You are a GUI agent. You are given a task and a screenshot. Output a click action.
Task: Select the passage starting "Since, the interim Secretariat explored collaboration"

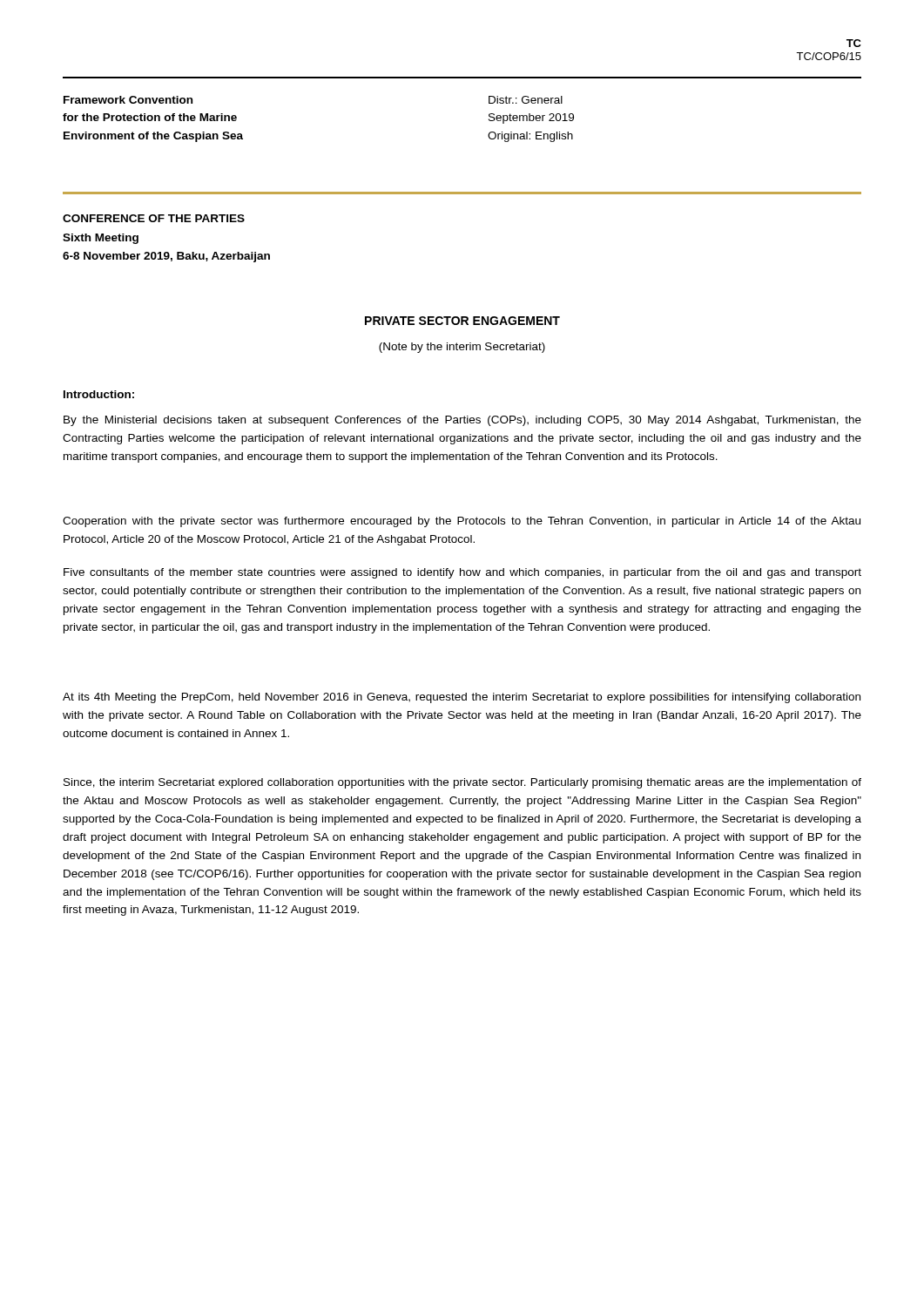(x=462, y=846)
